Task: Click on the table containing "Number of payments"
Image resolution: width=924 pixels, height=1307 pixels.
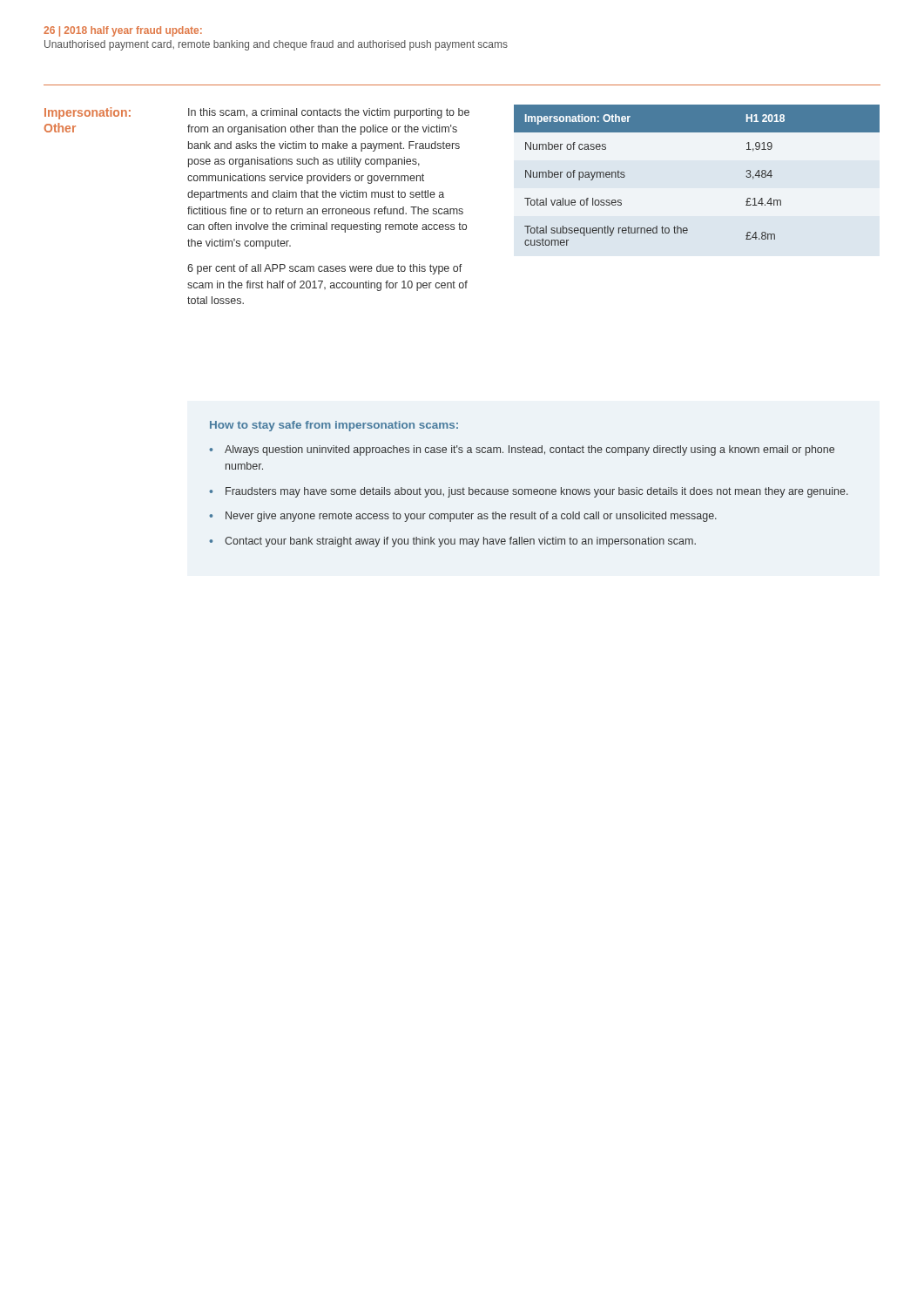Action: click(x=697, y=180)
